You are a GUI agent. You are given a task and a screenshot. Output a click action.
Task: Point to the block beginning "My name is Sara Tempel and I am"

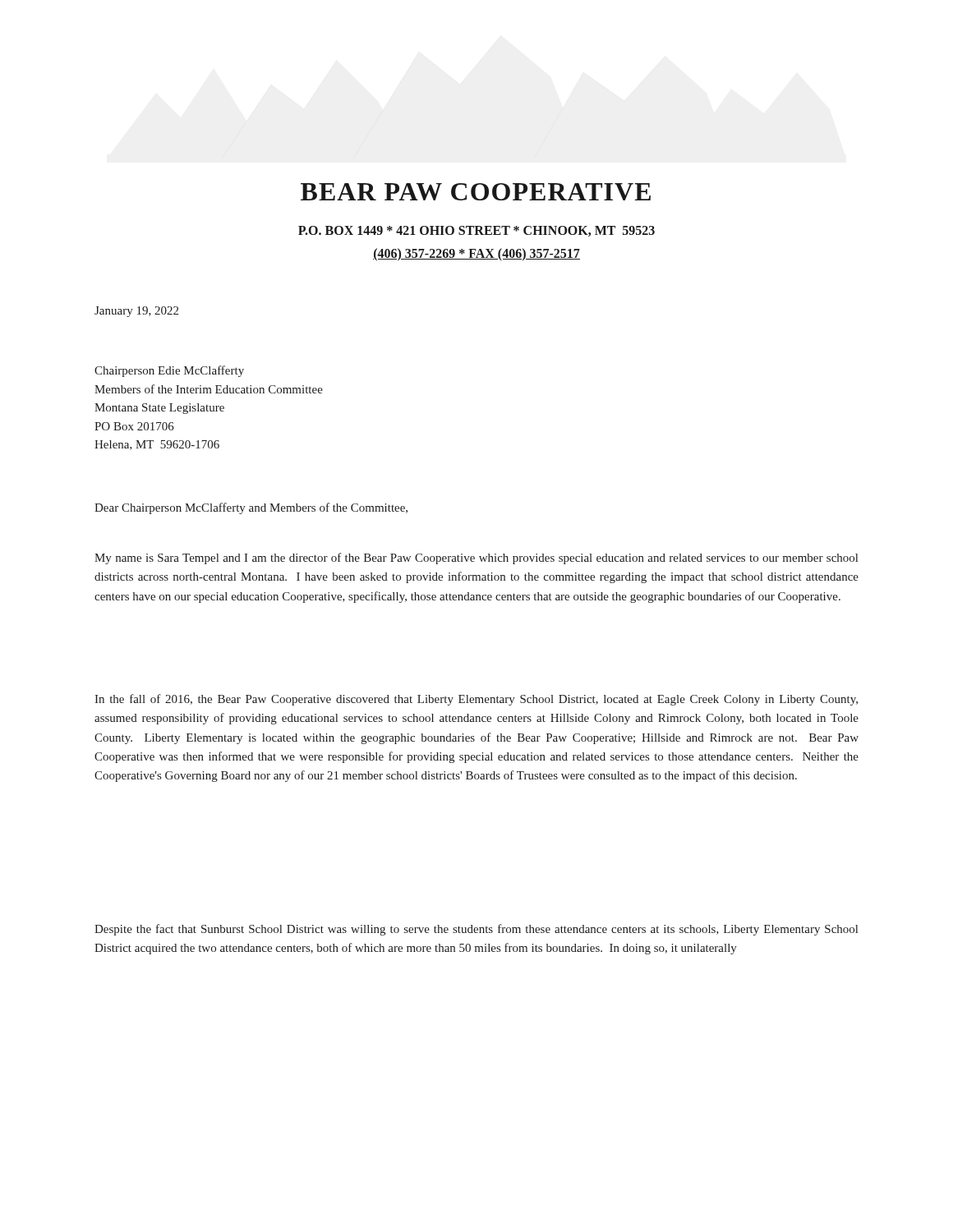(x=476, y=577)
